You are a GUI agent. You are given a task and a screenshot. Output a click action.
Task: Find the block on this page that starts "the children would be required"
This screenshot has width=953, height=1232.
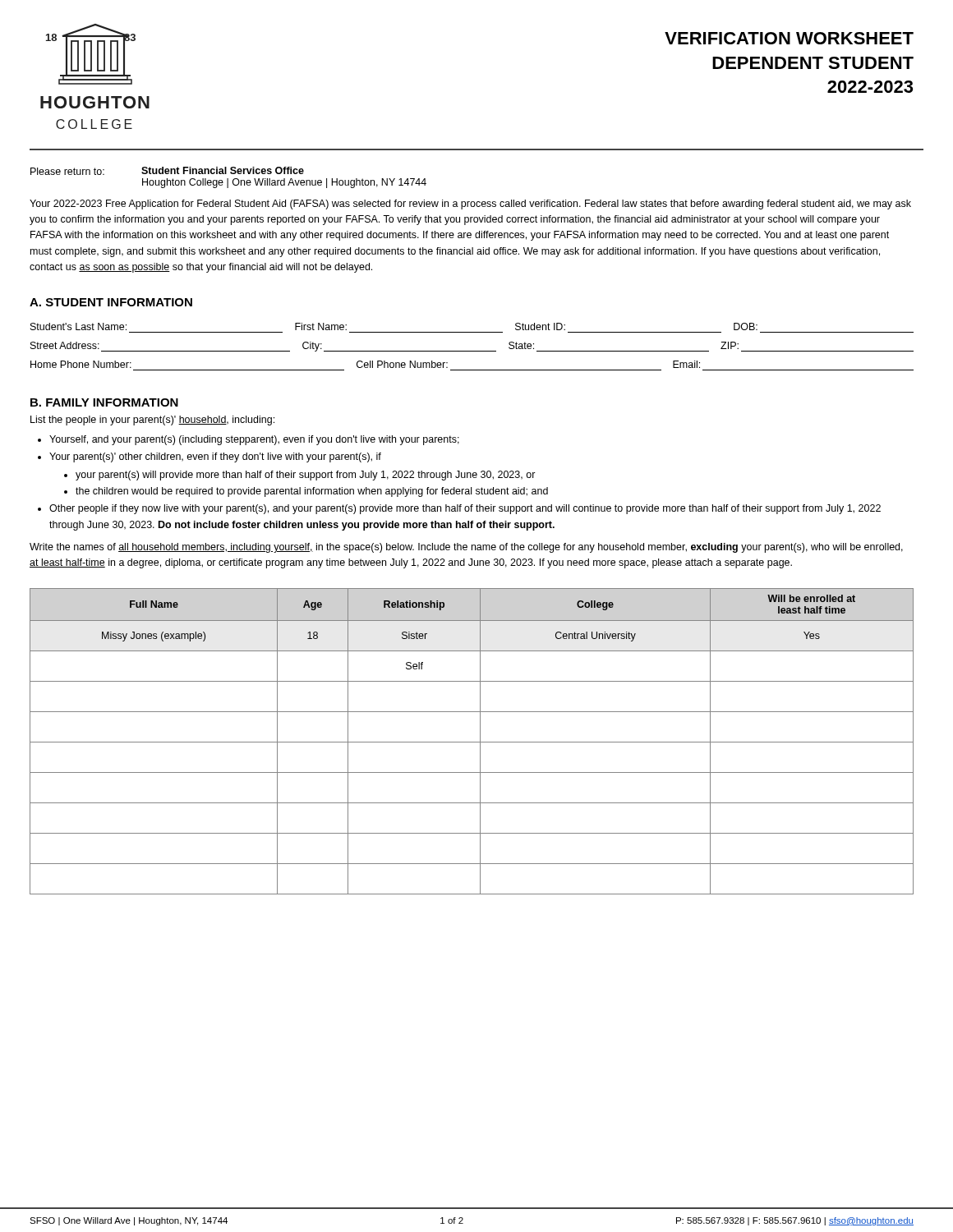pos(312,491)
